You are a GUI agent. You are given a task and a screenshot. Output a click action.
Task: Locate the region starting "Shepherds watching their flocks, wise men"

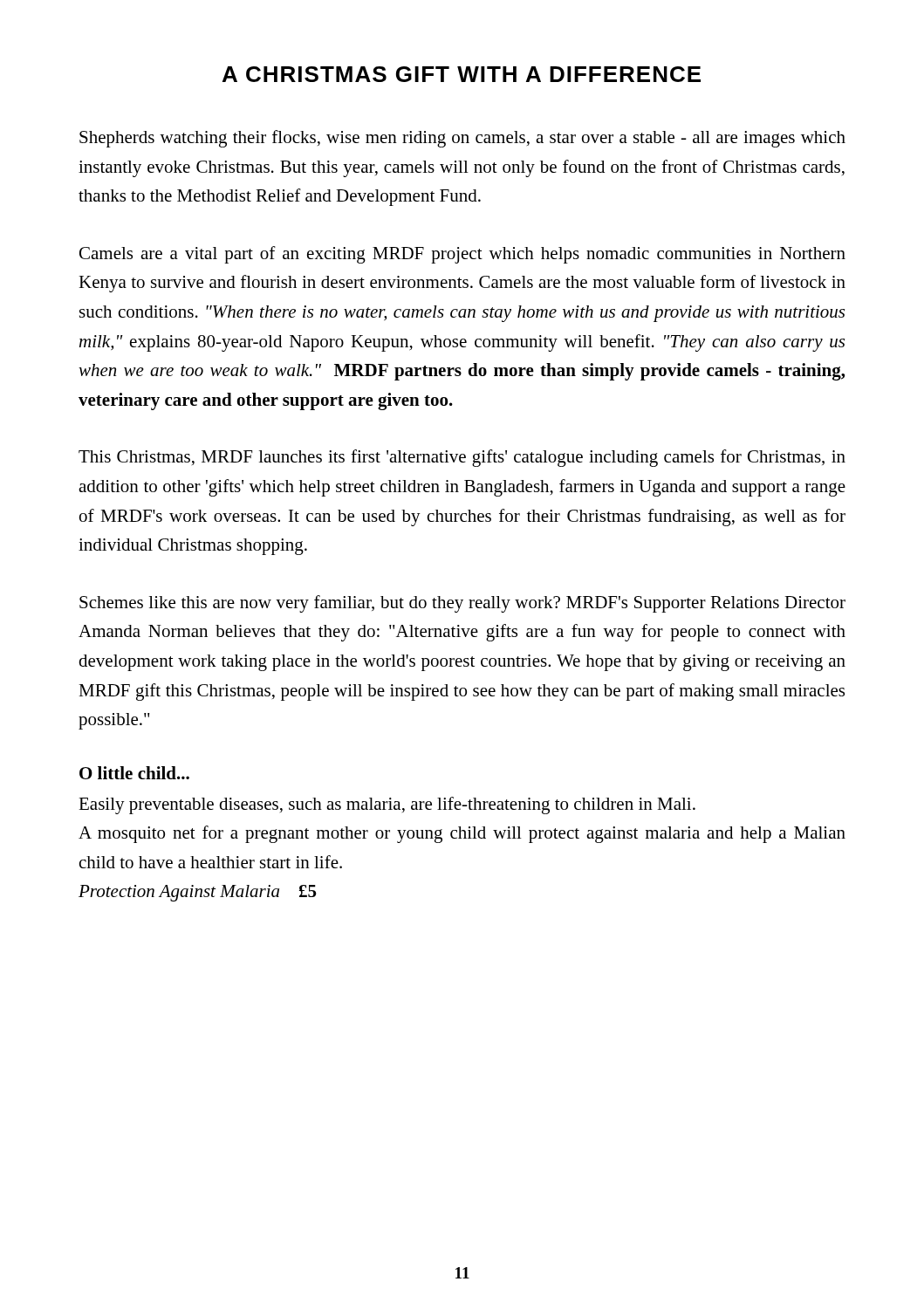[x=462, y=166]
